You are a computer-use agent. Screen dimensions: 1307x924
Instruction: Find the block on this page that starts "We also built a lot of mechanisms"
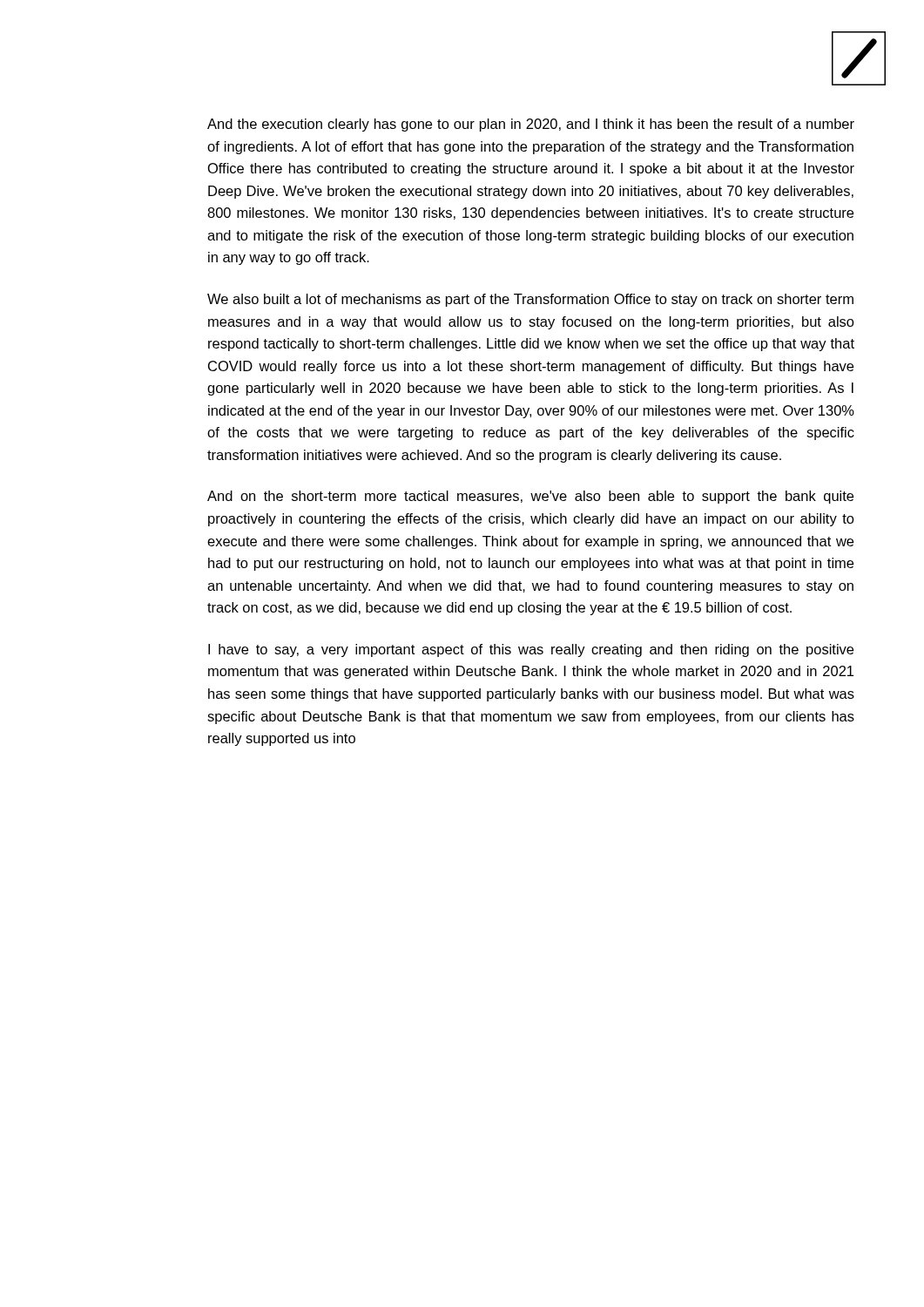[x=531, y=377]
